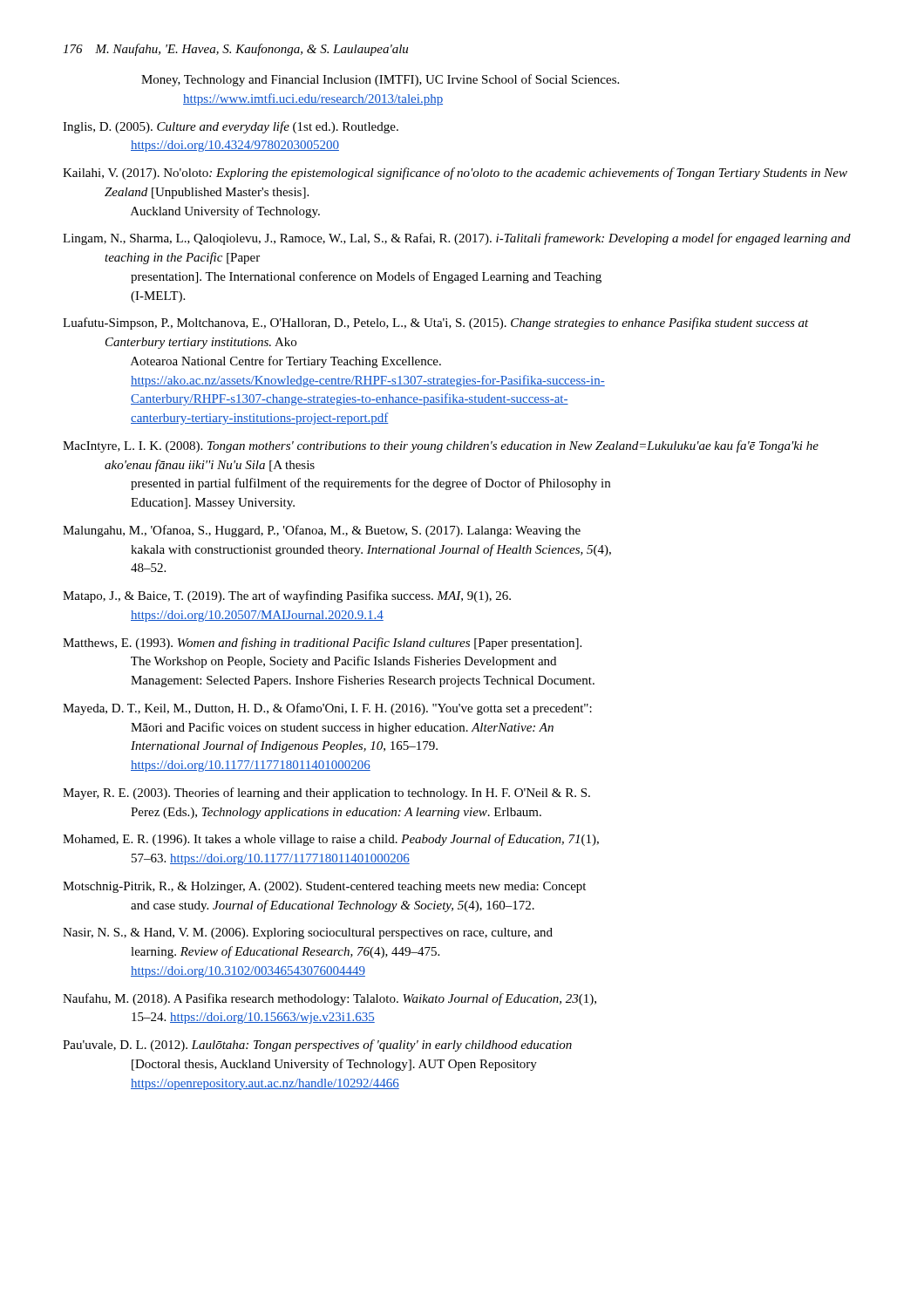Click the passage that begins "Inglis, D. (2005). Culture and everyday life (1st"
This screenshot has width=924, height=1308.
coord(231,136)
